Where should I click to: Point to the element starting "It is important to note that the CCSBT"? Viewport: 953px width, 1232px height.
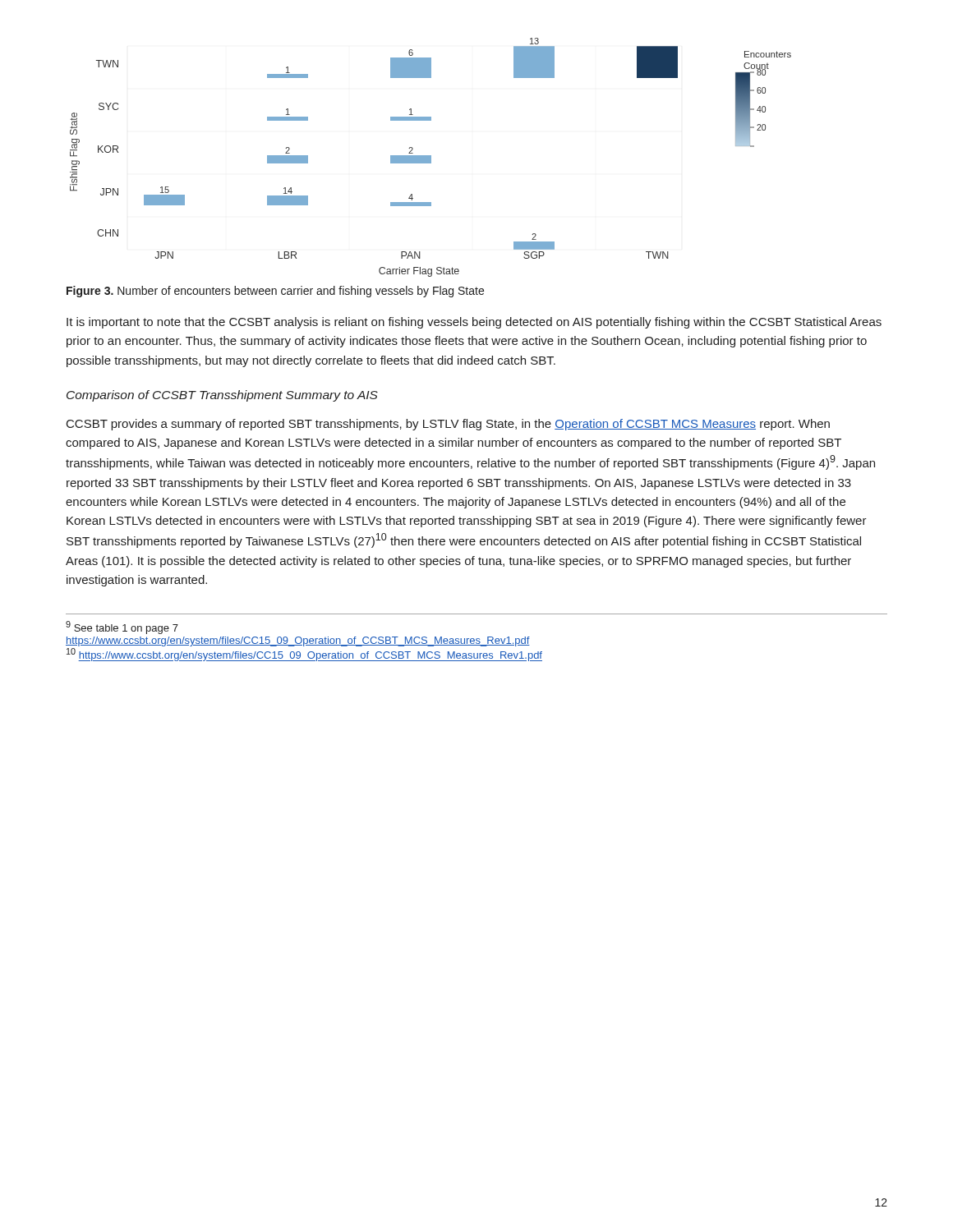pos(474,341)
